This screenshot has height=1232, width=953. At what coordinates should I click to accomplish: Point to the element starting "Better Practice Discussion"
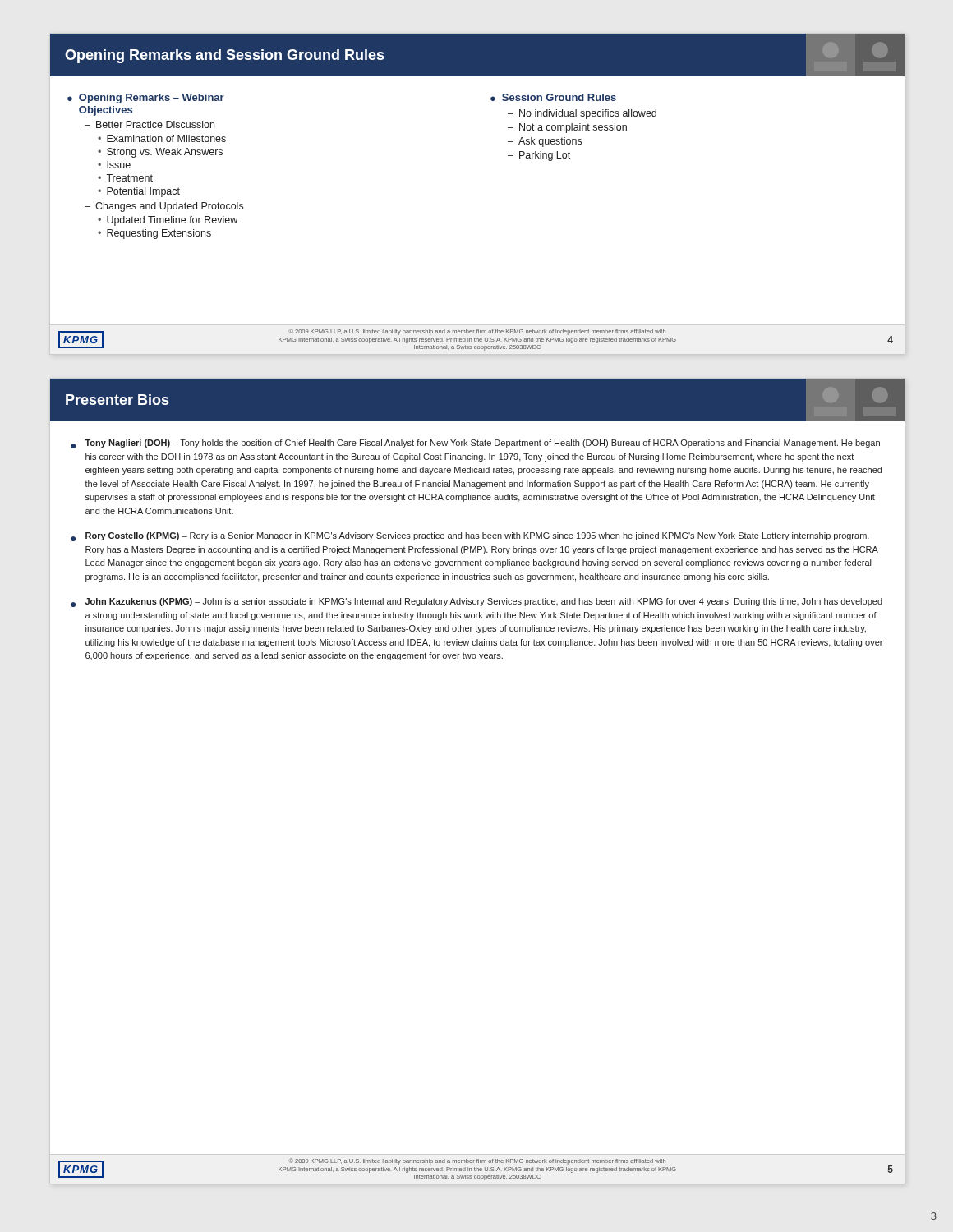click(x=155, y=125)
